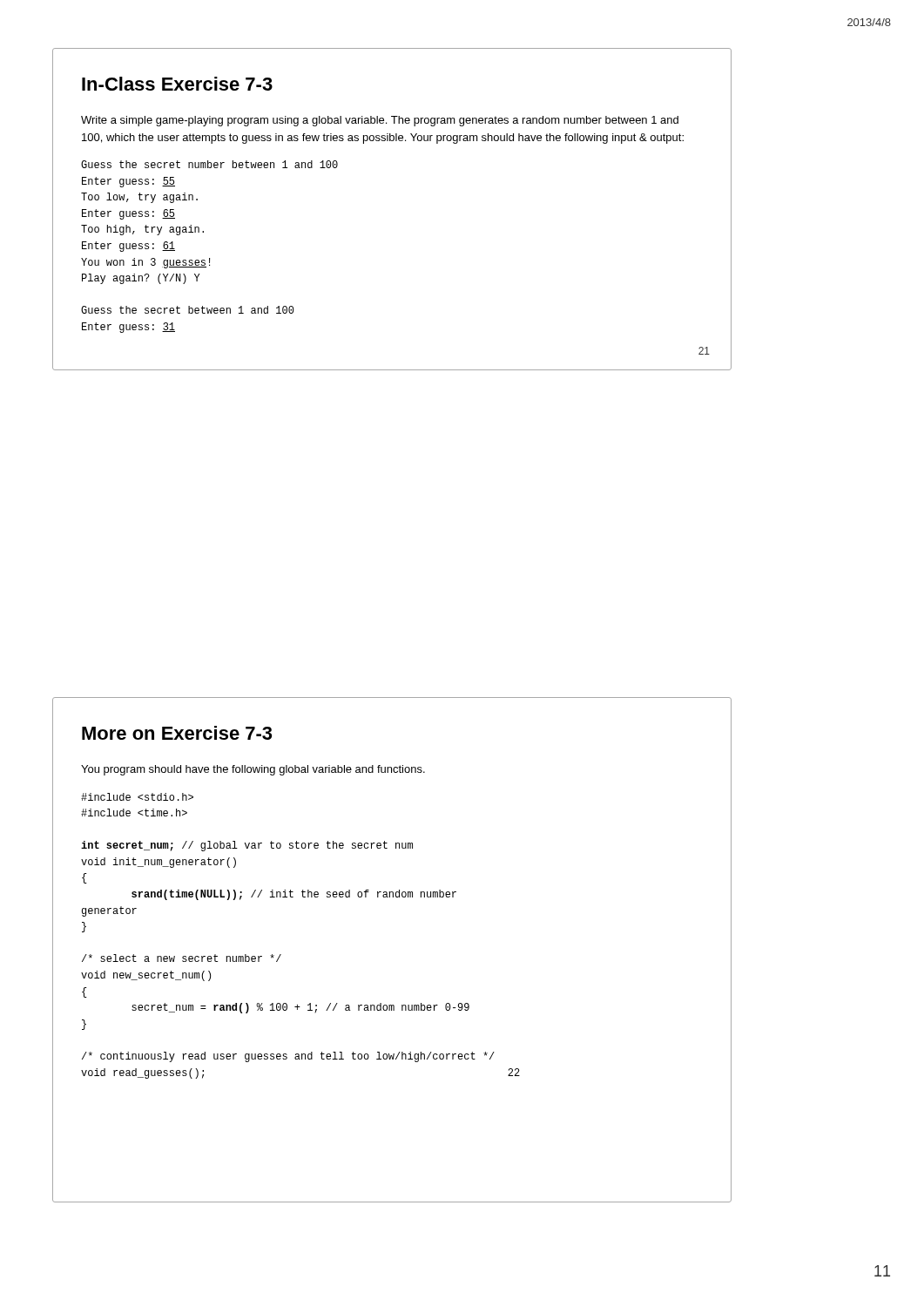Image resolution: width=924 pixels, height=1307 pixels.
Task: Find the block on this page that starts "Guess the secret number between 1"
Action: [x=209, y=164]
